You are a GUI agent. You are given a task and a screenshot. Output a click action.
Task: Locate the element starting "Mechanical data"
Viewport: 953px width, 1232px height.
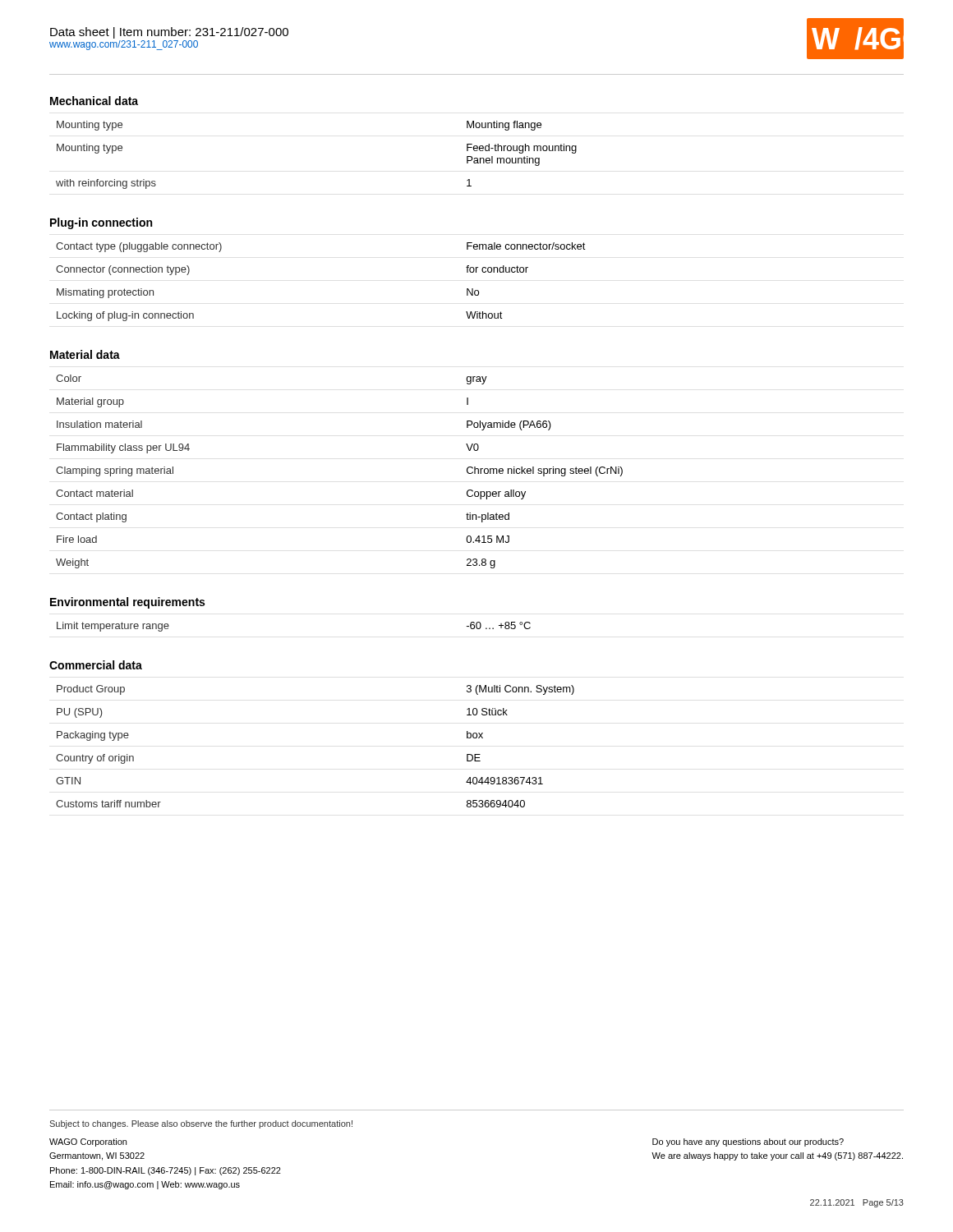click(94, 101)
